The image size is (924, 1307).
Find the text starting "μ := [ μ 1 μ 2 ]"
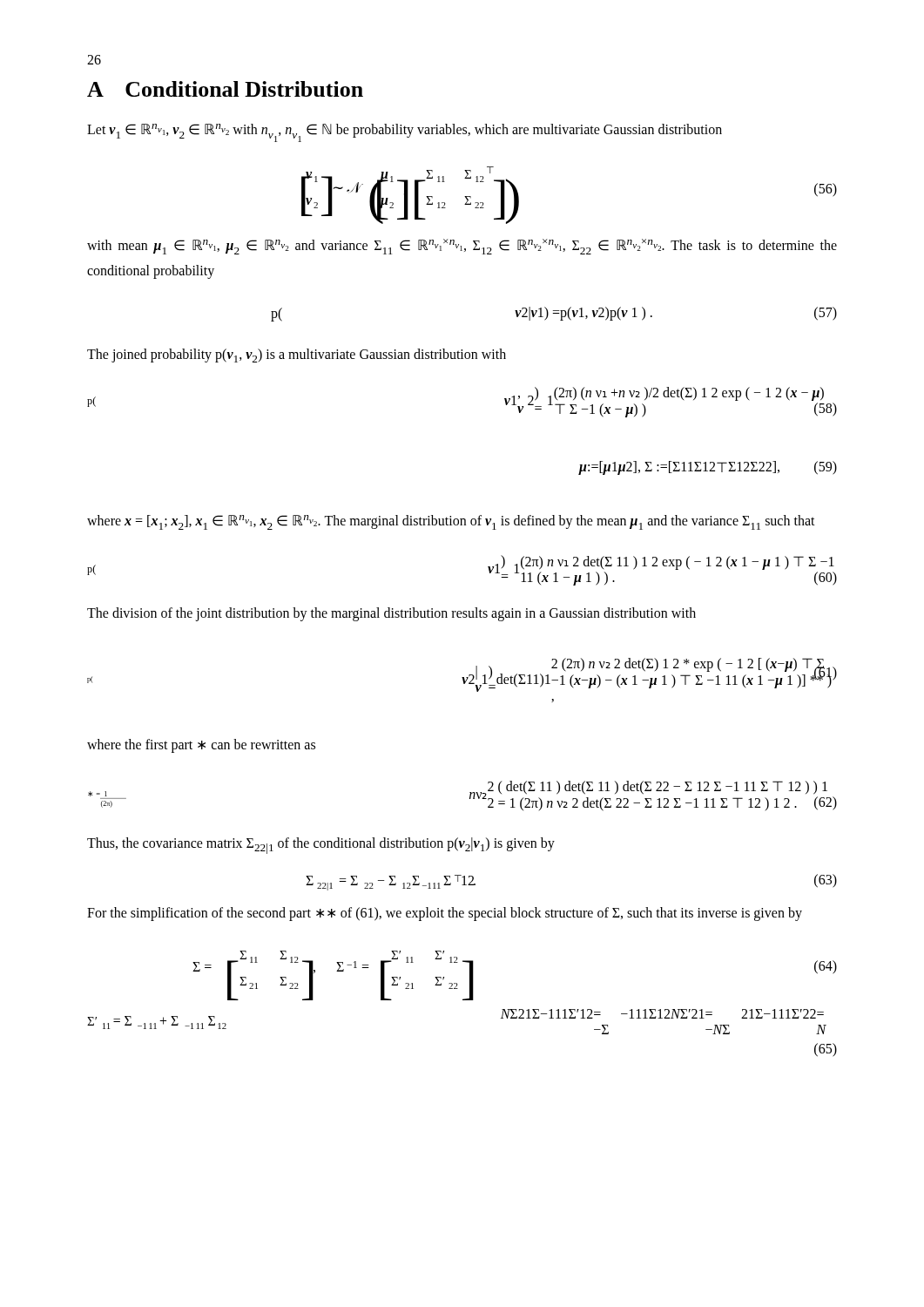pyautogui.click(x=708, y=468)
